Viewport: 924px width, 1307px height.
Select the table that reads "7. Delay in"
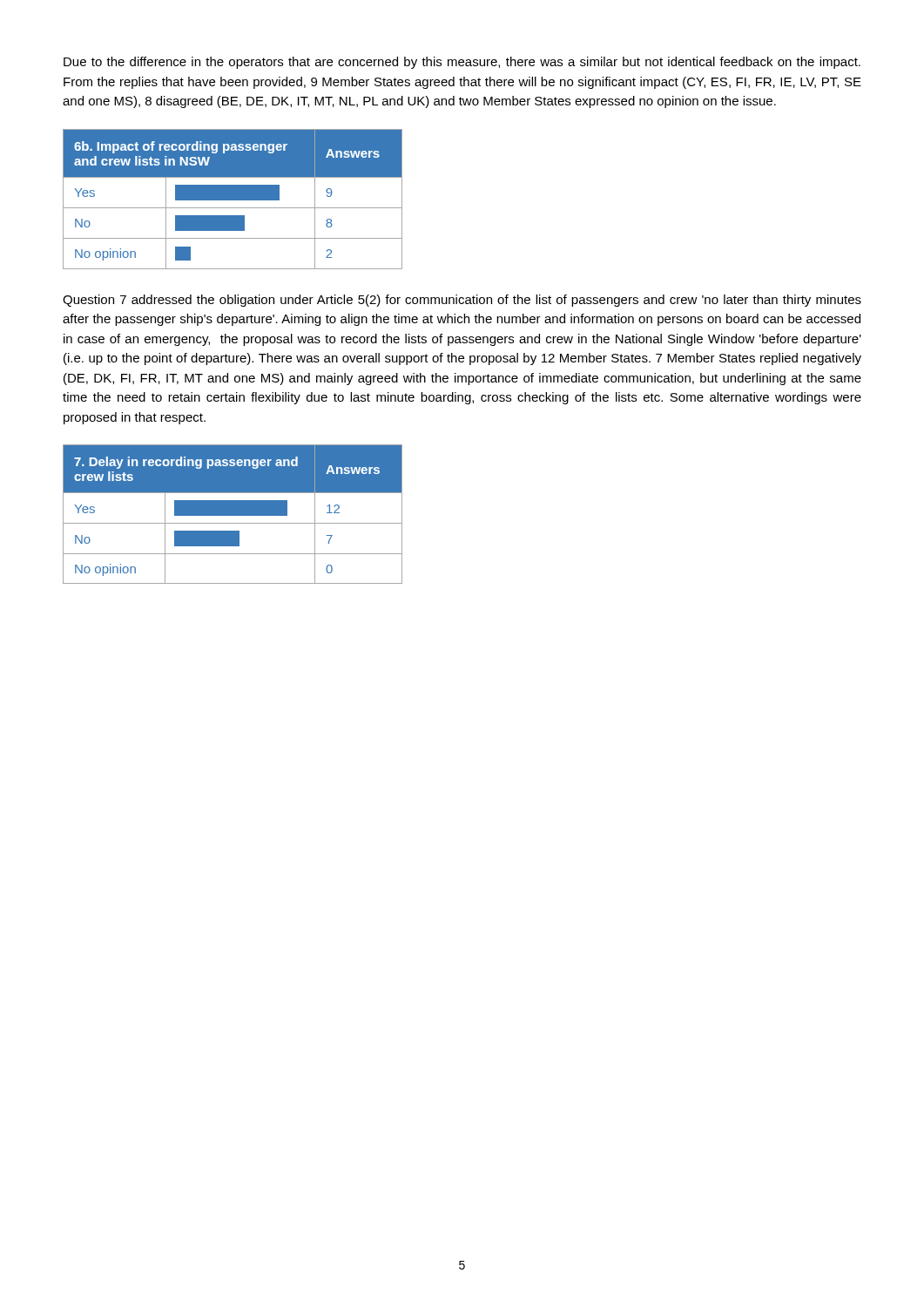click(462, 514)
